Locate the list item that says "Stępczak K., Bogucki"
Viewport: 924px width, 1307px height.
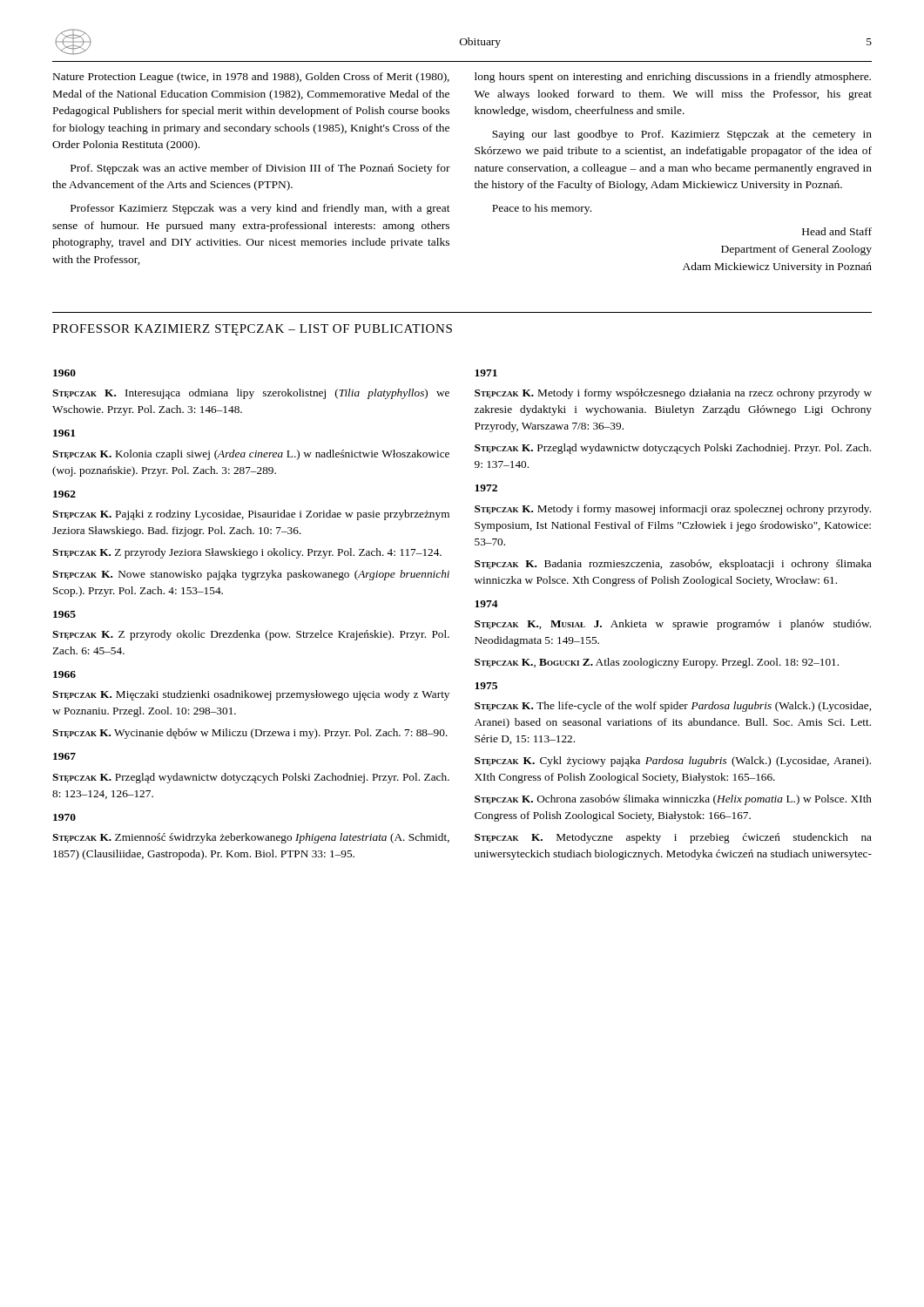pos(657,662)
